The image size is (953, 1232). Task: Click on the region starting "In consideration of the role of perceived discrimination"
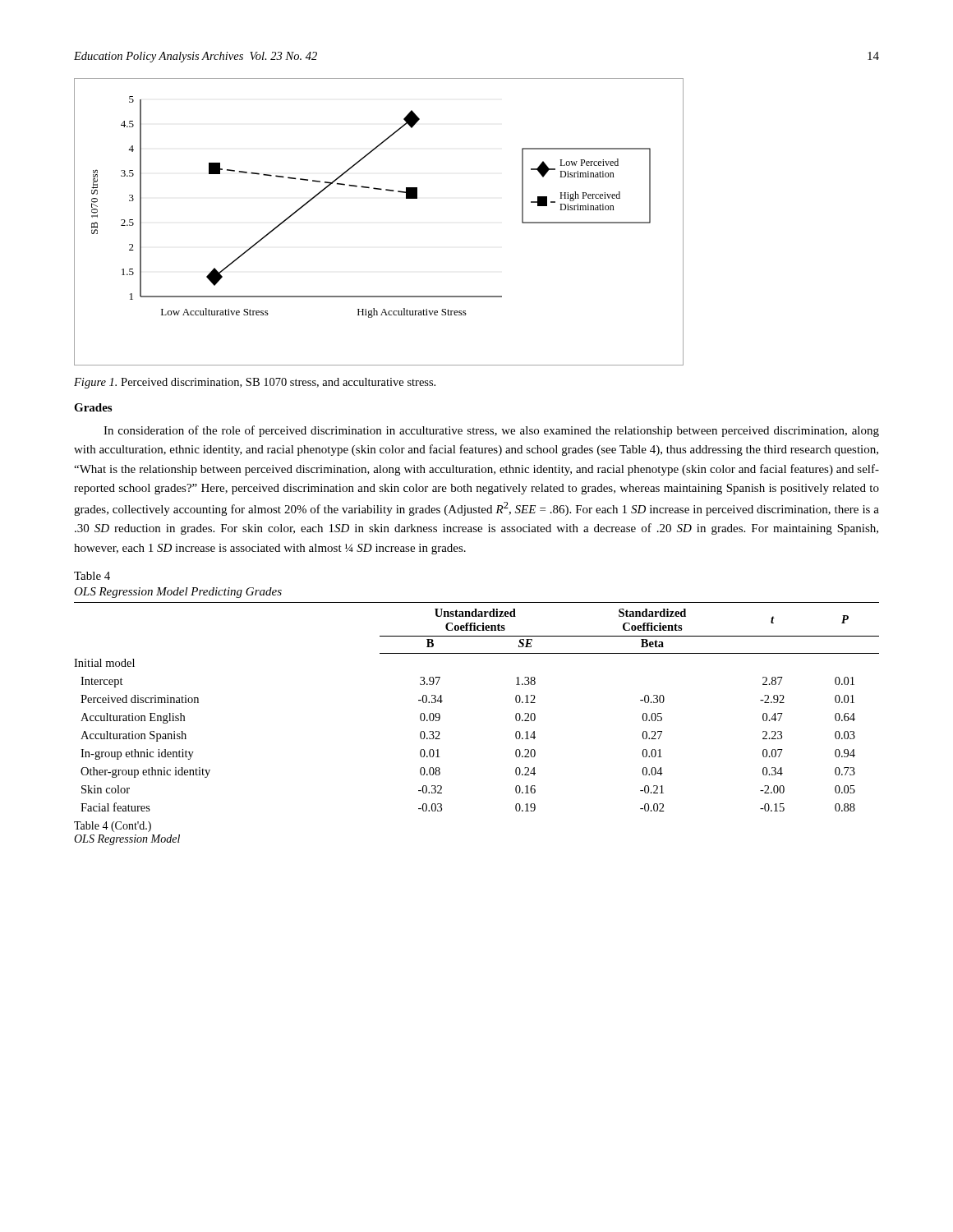tap(476, 489)
